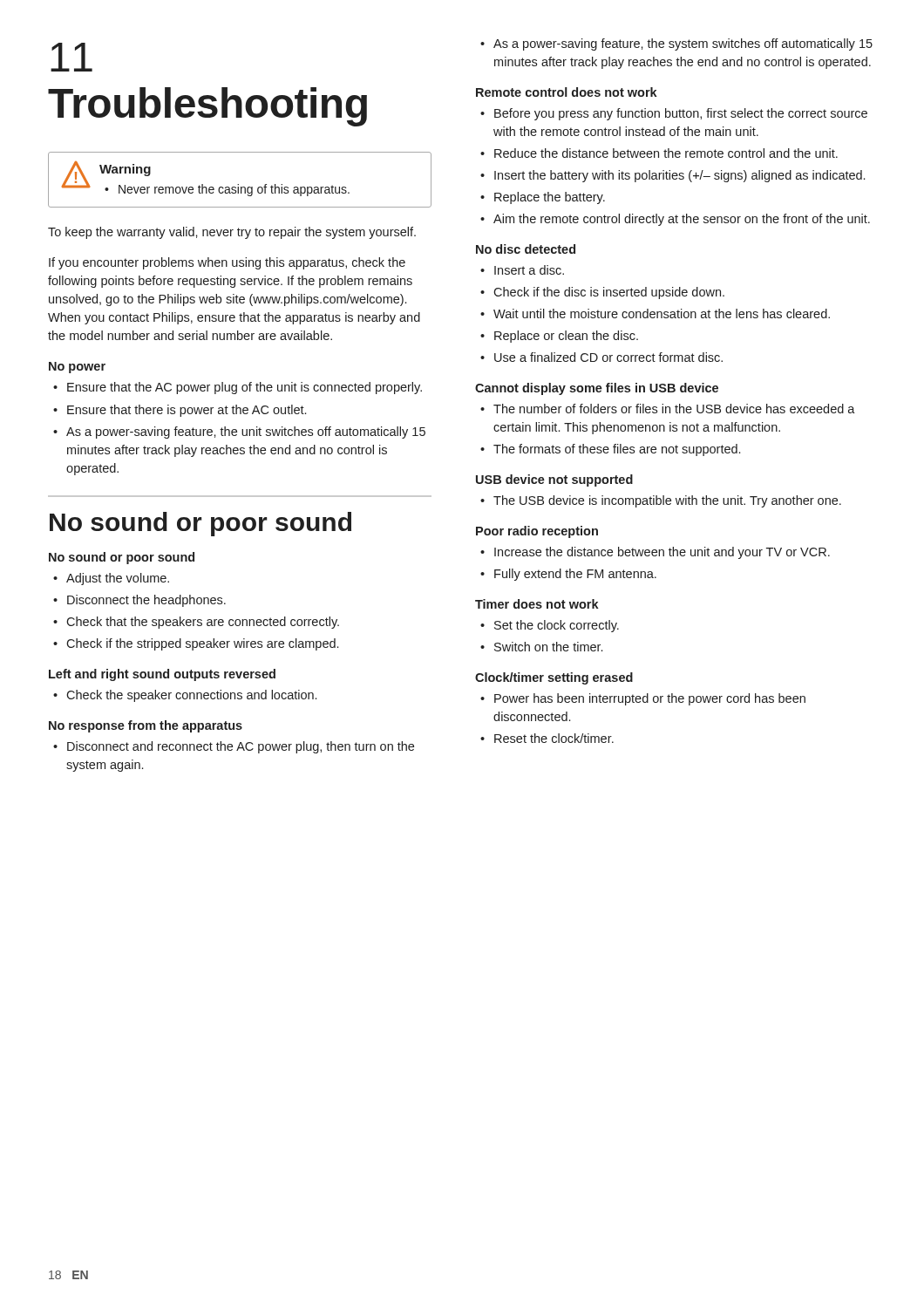Image resolution: width=924 pixels, height=1308 pixels.
Task: Locate the list item that says "Power has been interrupted or the power"
Action: [676, 708]
